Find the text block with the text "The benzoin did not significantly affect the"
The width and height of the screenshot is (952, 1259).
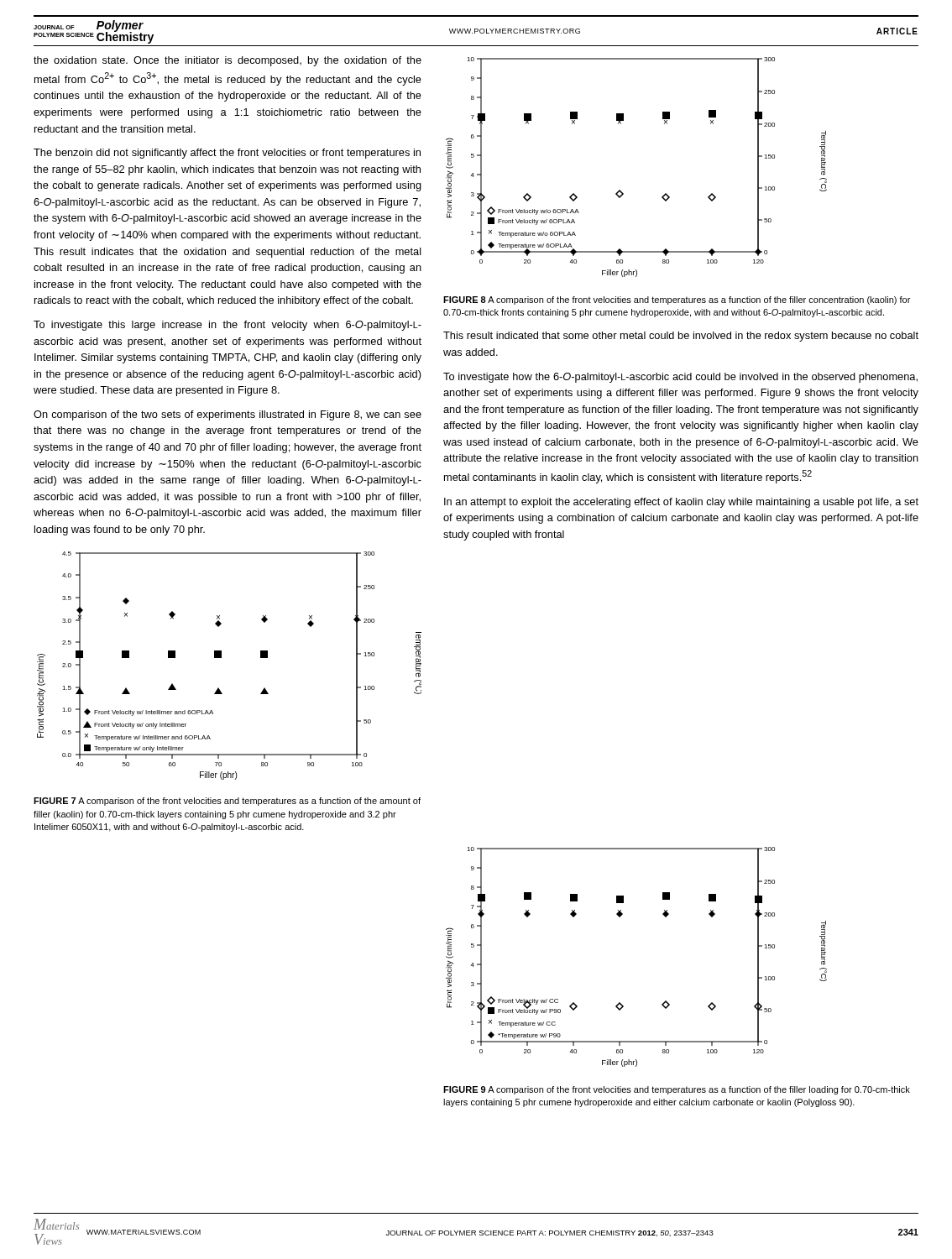coord(228,226)
